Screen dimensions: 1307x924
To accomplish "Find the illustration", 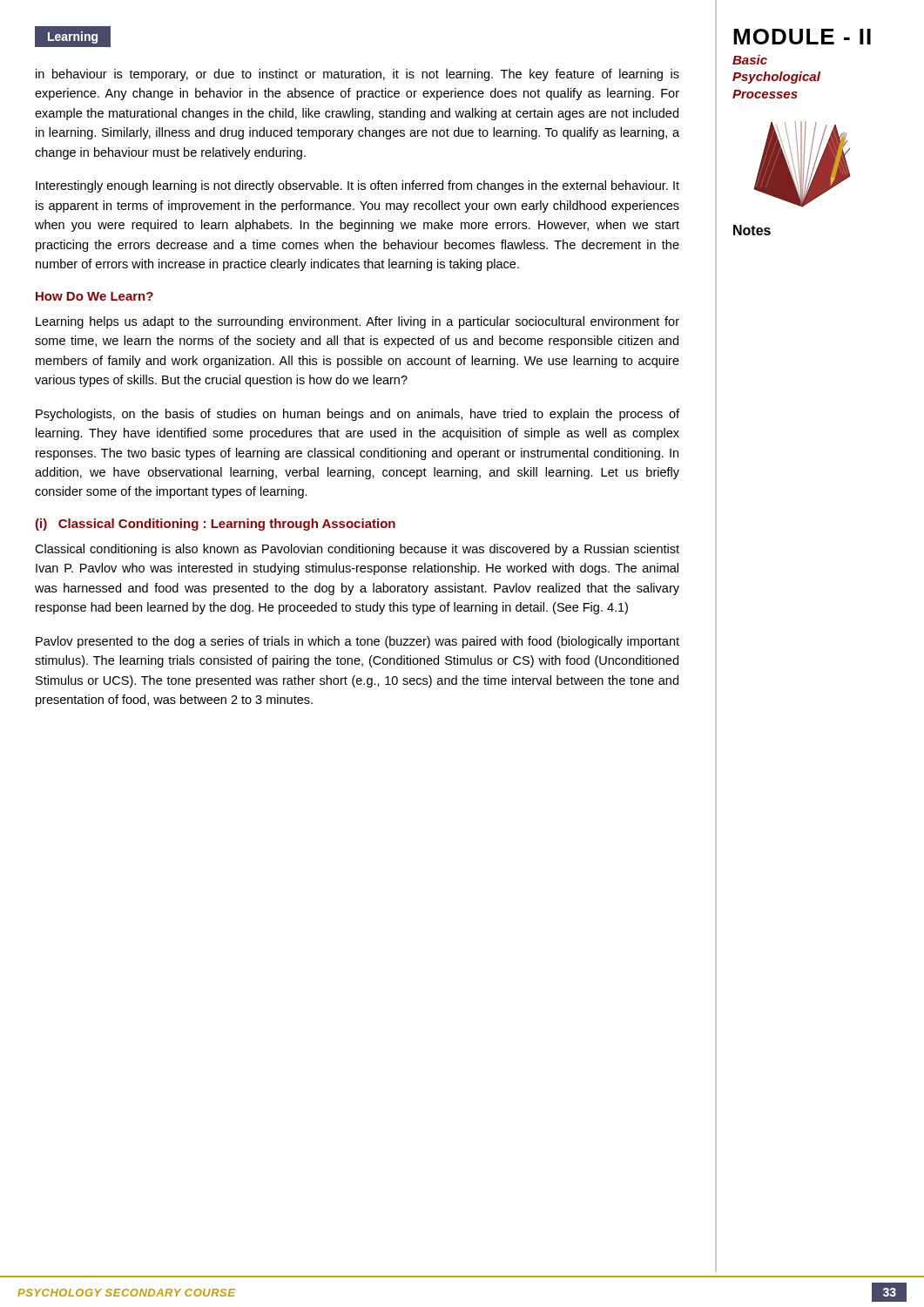I will click(x=828, y=164).
